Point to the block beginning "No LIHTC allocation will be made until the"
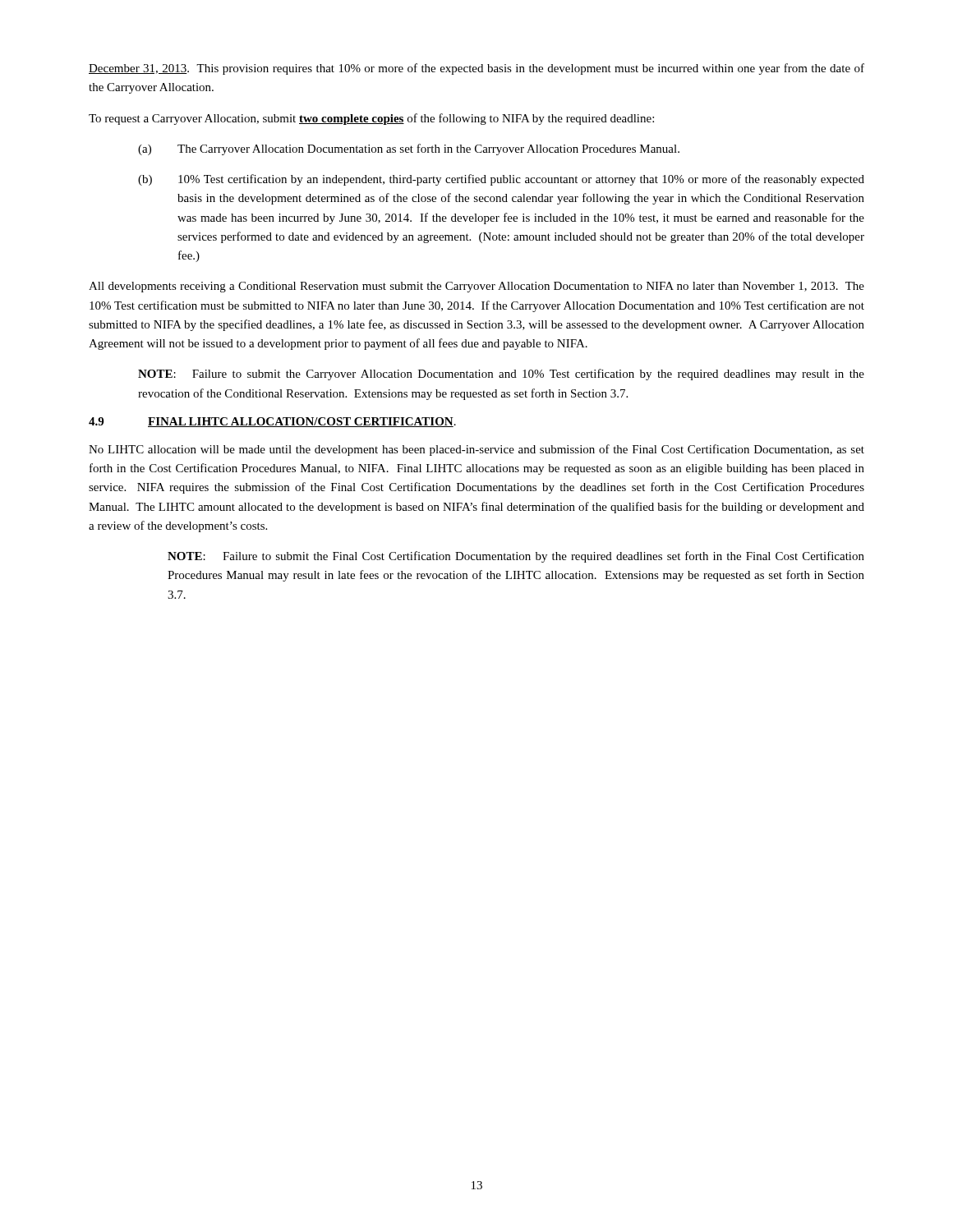The height and width of the screenshot is (1232, 953). point(476,487)
